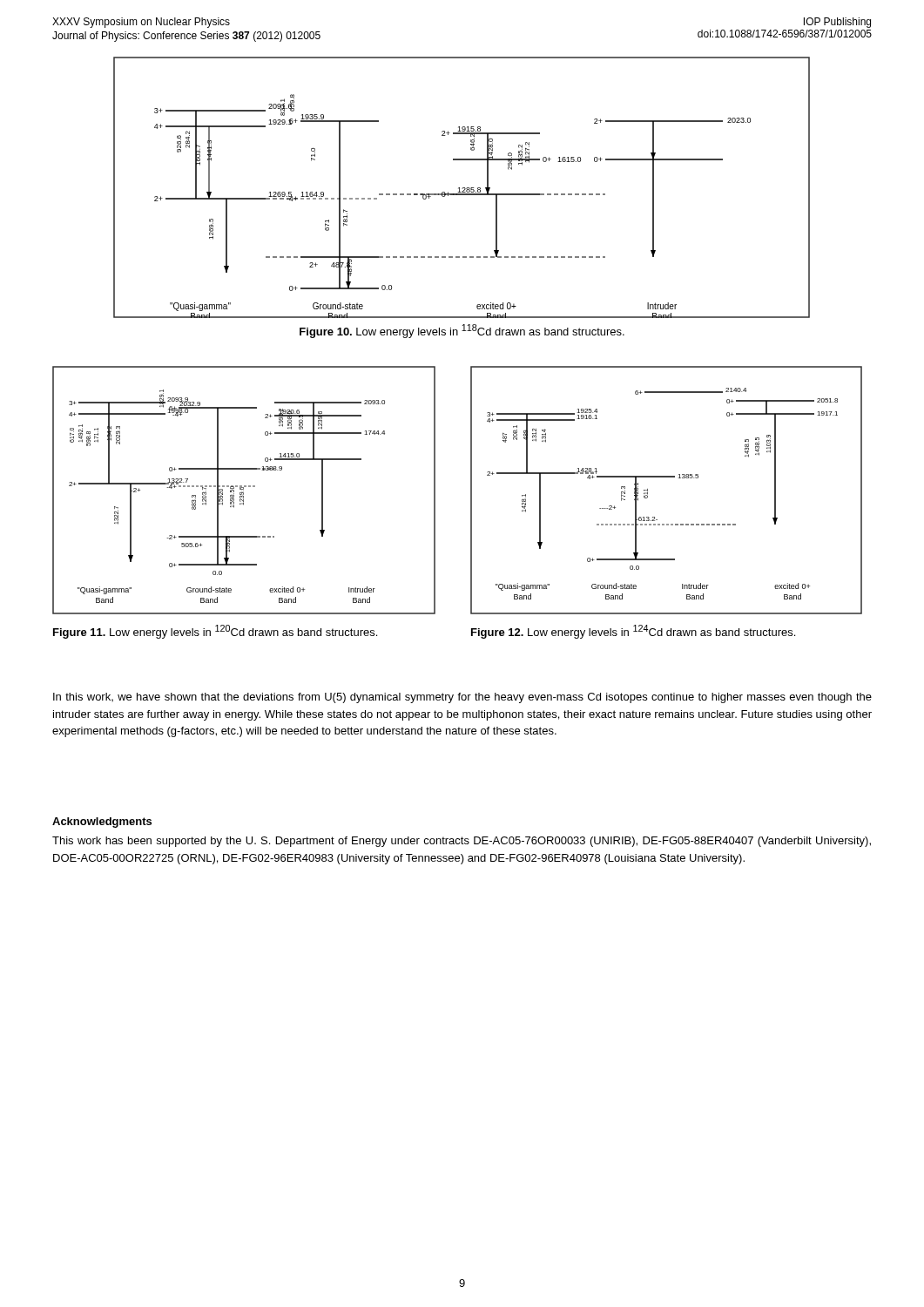Click the section header
Screen dimensions: 1307x924
tap(102, 821)
